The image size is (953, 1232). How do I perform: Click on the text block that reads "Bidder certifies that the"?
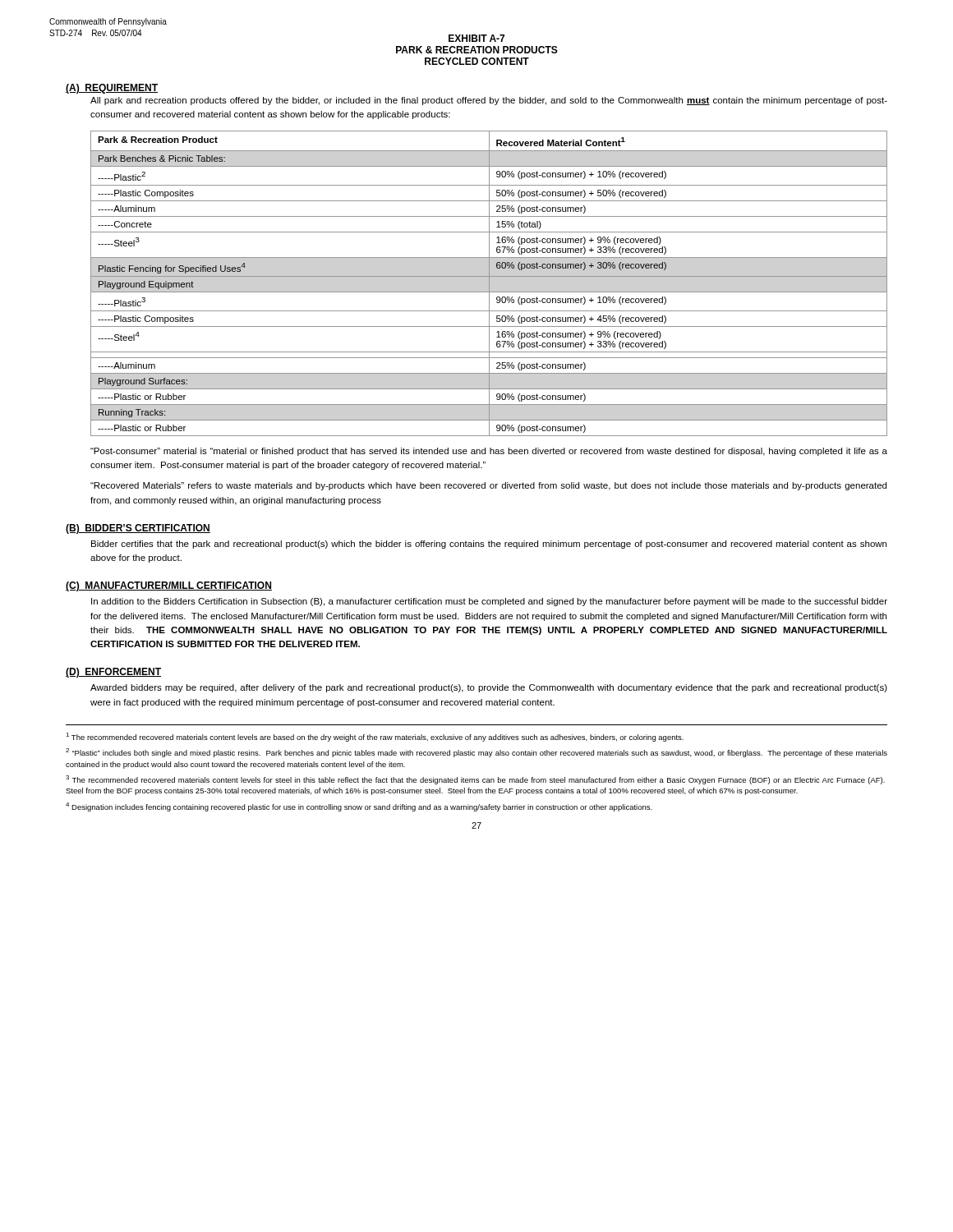[489, 551]
